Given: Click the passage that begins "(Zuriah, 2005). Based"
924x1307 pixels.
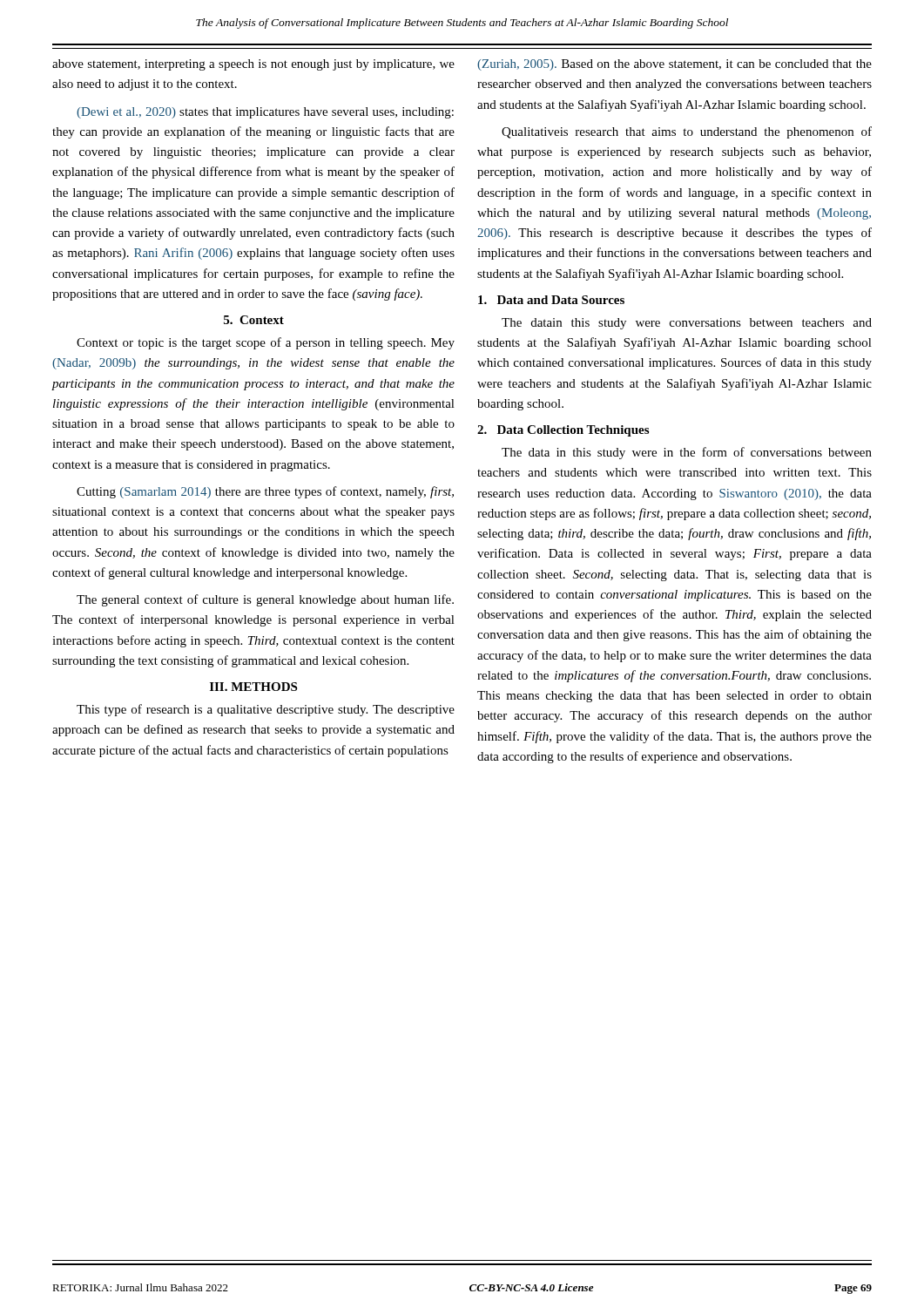Looking at the screenshot, I should pyautogui.click(x=674, y=84).
